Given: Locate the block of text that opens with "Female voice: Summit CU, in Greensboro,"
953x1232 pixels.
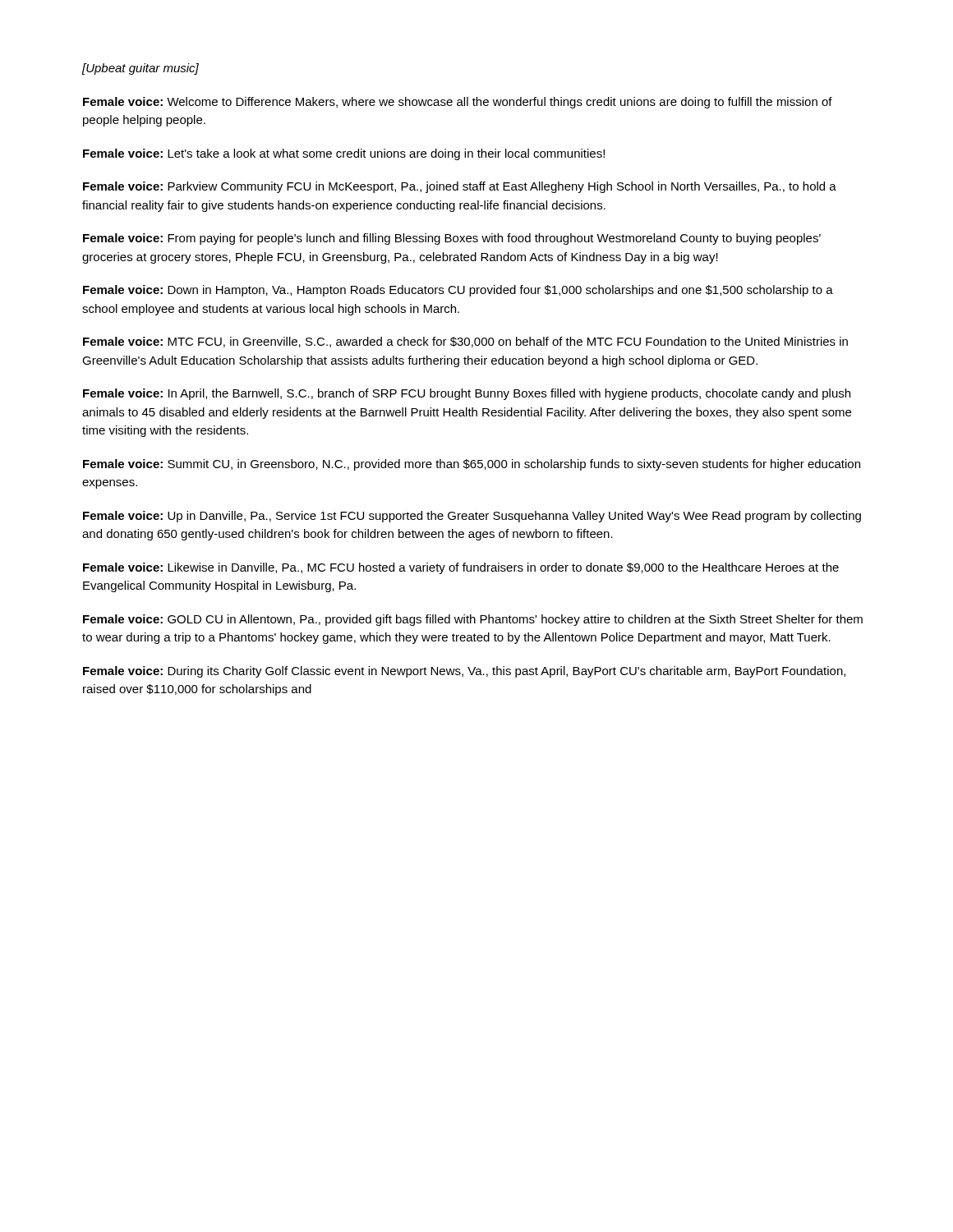Looking at the screenshot, I should pyautogui.click(x=472, y=472).
